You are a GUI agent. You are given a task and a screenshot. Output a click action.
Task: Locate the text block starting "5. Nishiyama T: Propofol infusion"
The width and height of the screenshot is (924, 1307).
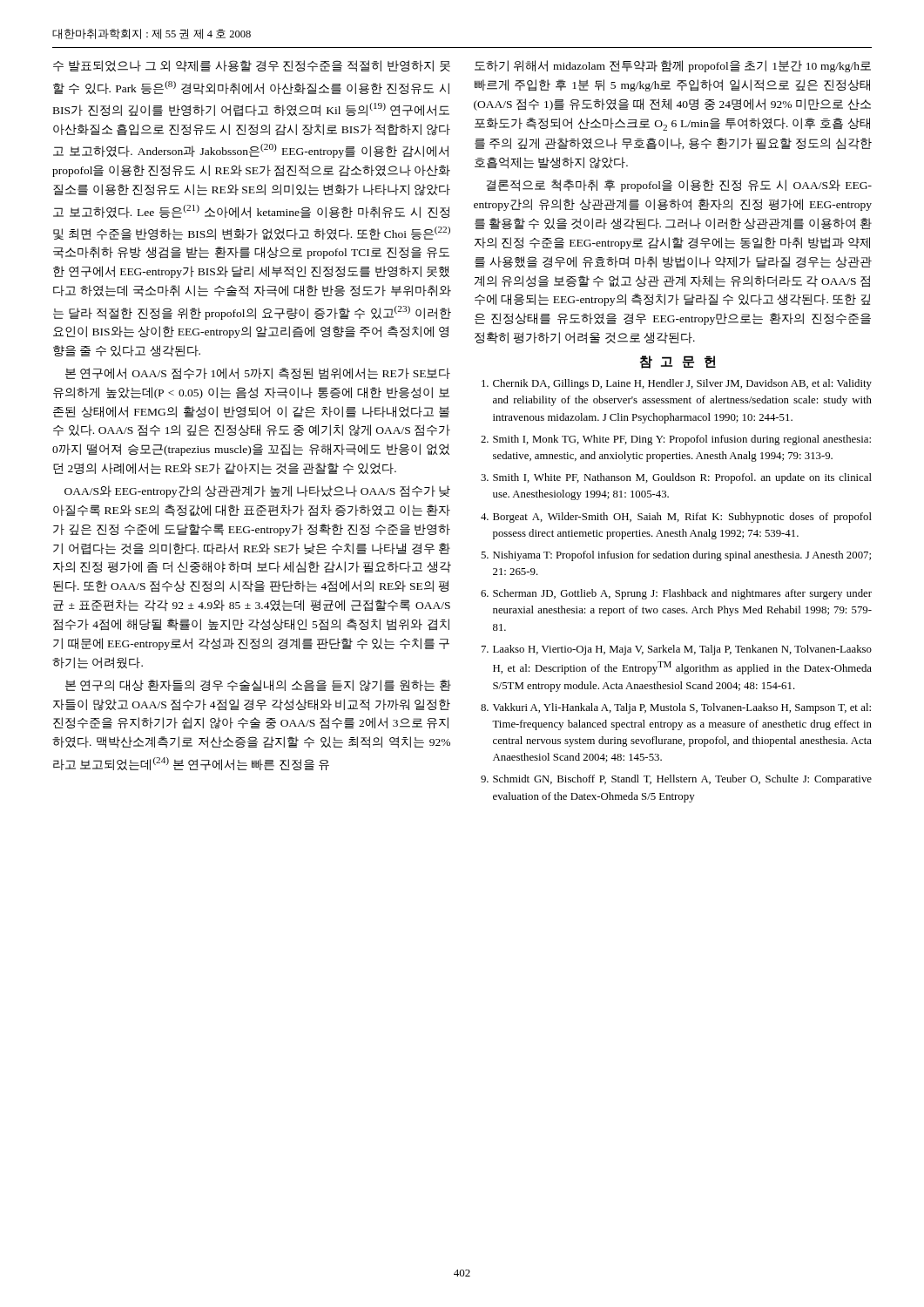(x=673, y=564)
